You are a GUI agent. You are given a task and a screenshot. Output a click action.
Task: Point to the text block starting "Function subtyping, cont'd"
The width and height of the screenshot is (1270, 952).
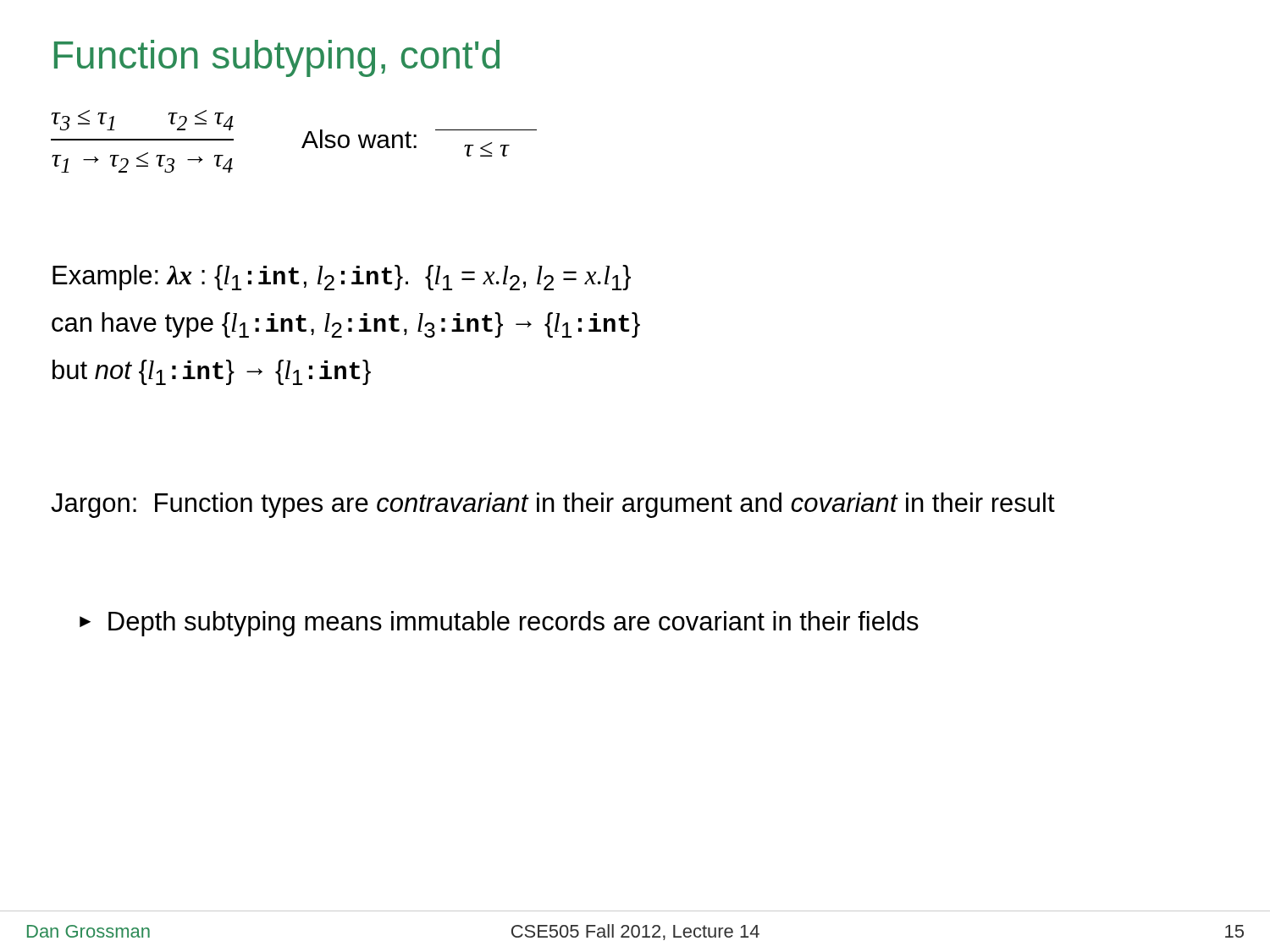pos(276,55)
